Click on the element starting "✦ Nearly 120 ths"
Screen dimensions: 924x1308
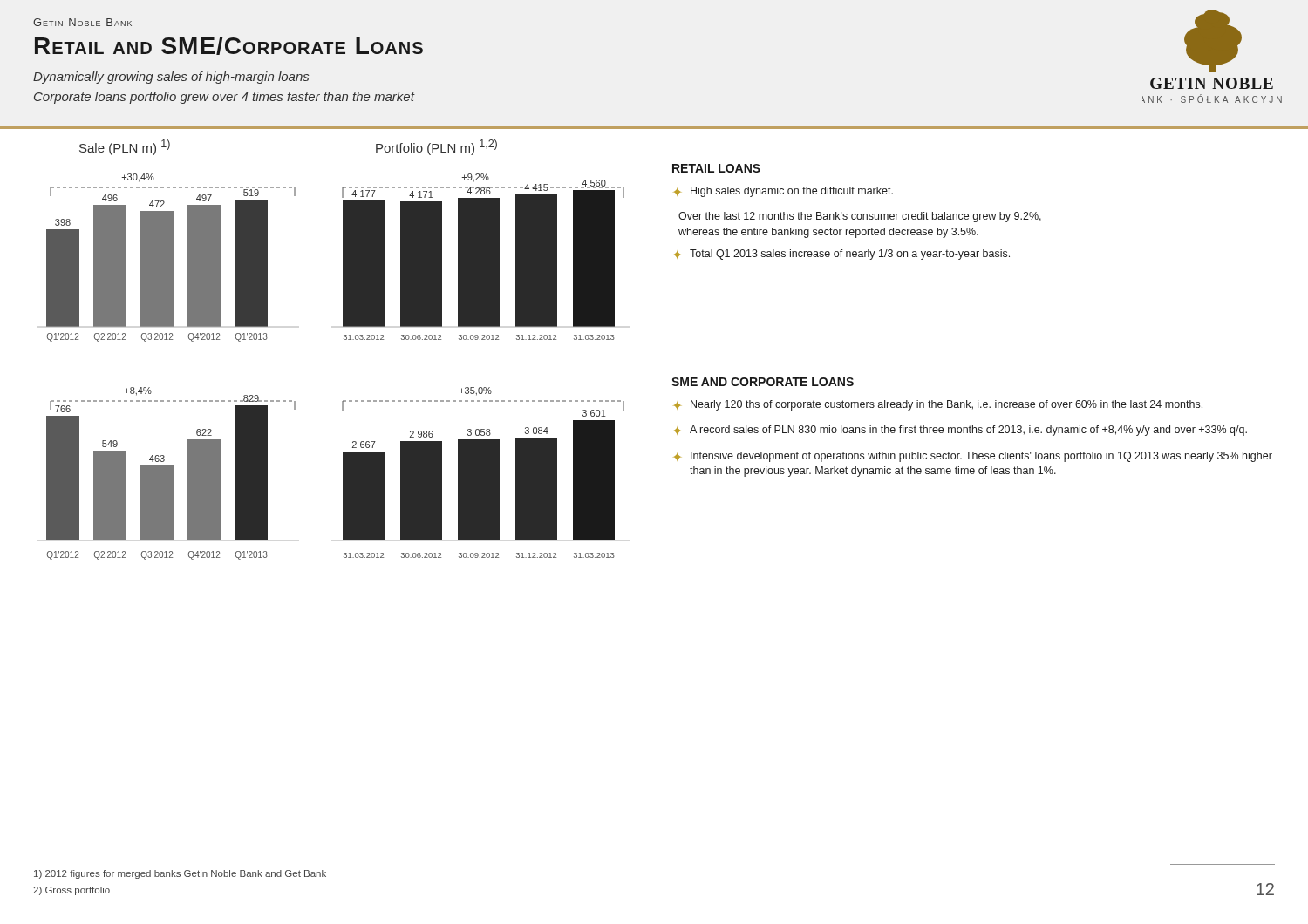(937, 407)
